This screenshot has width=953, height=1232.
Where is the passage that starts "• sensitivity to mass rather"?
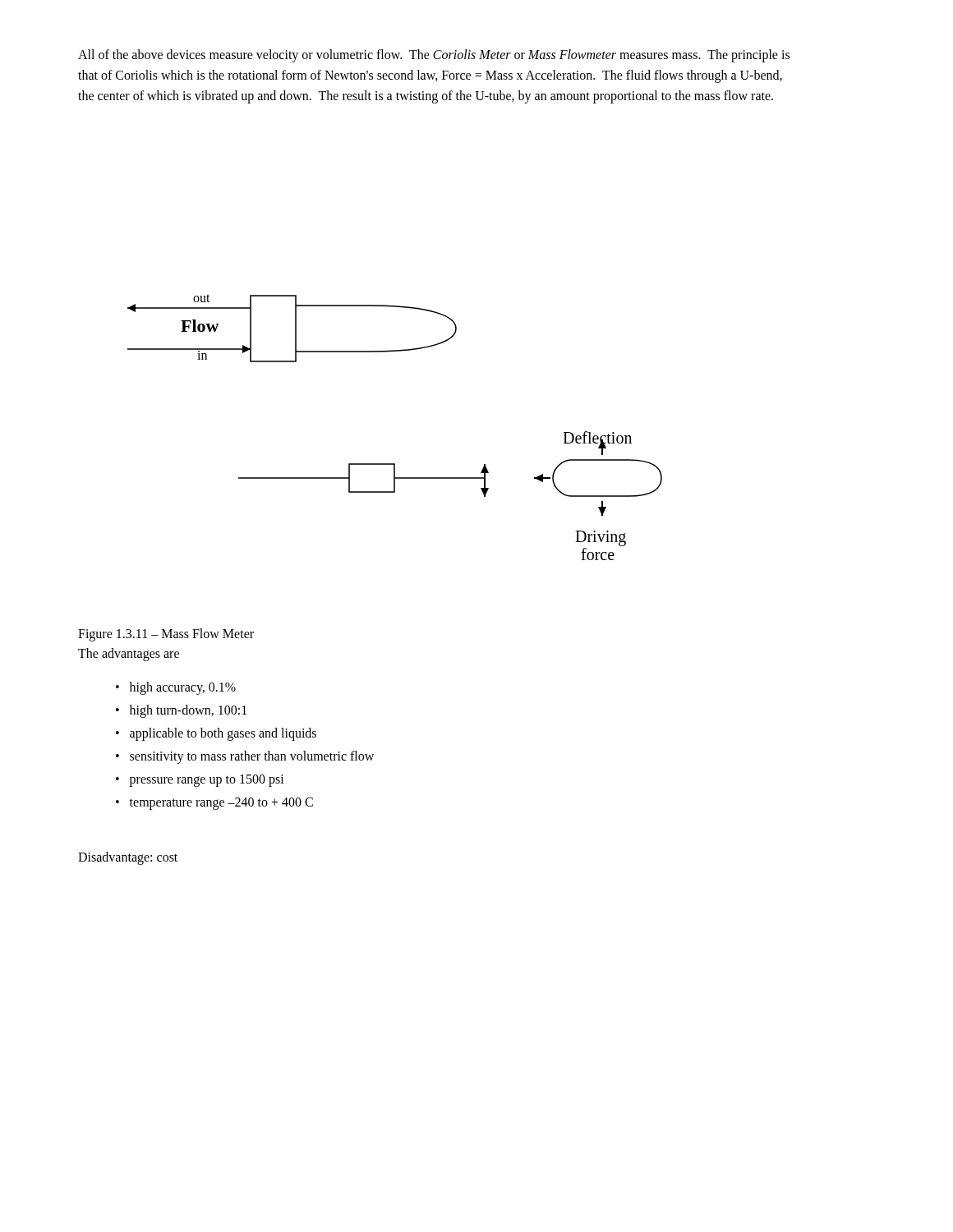tap(245, 756)
